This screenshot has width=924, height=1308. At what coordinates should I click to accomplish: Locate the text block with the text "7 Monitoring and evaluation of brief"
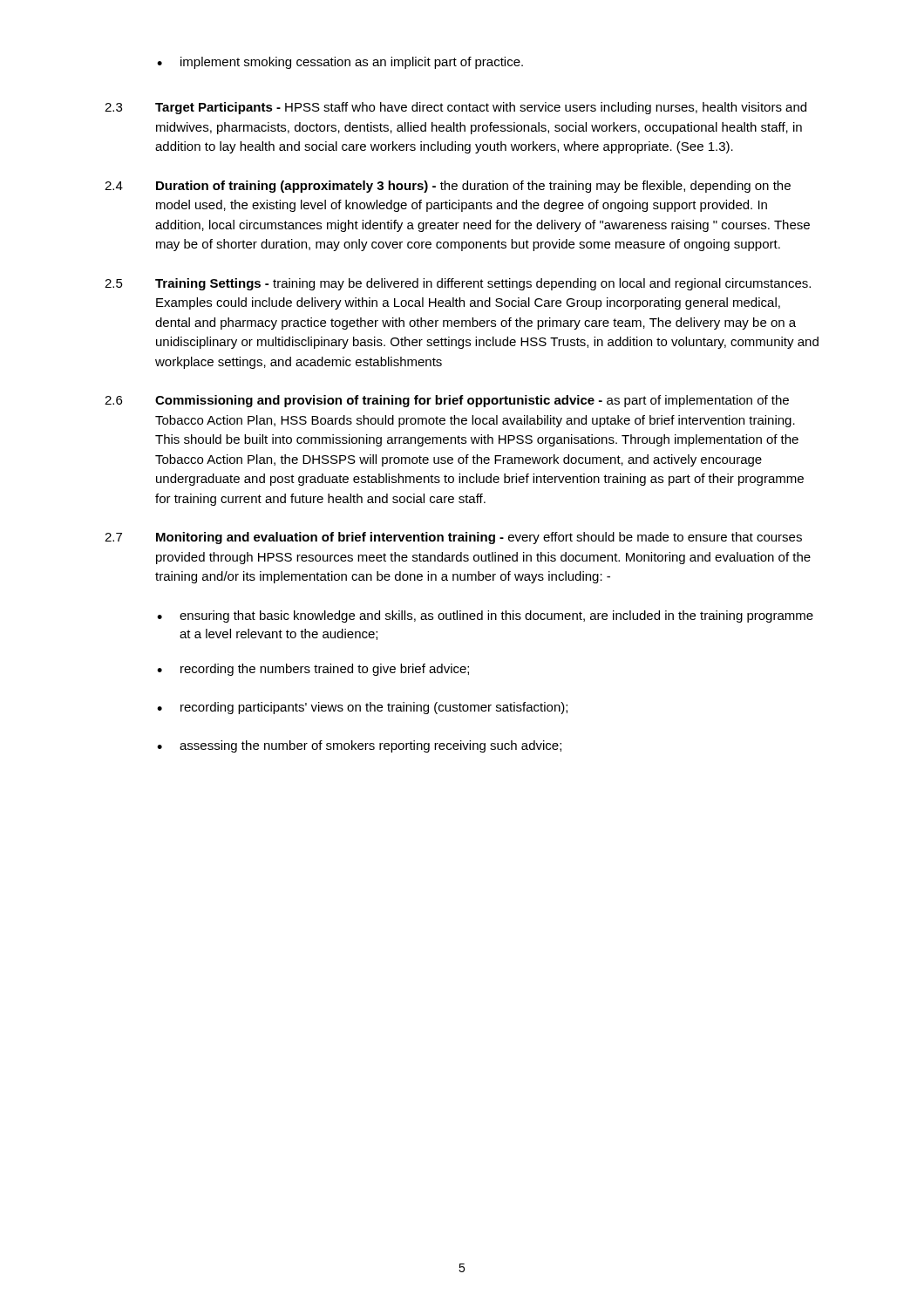point(462,557)
